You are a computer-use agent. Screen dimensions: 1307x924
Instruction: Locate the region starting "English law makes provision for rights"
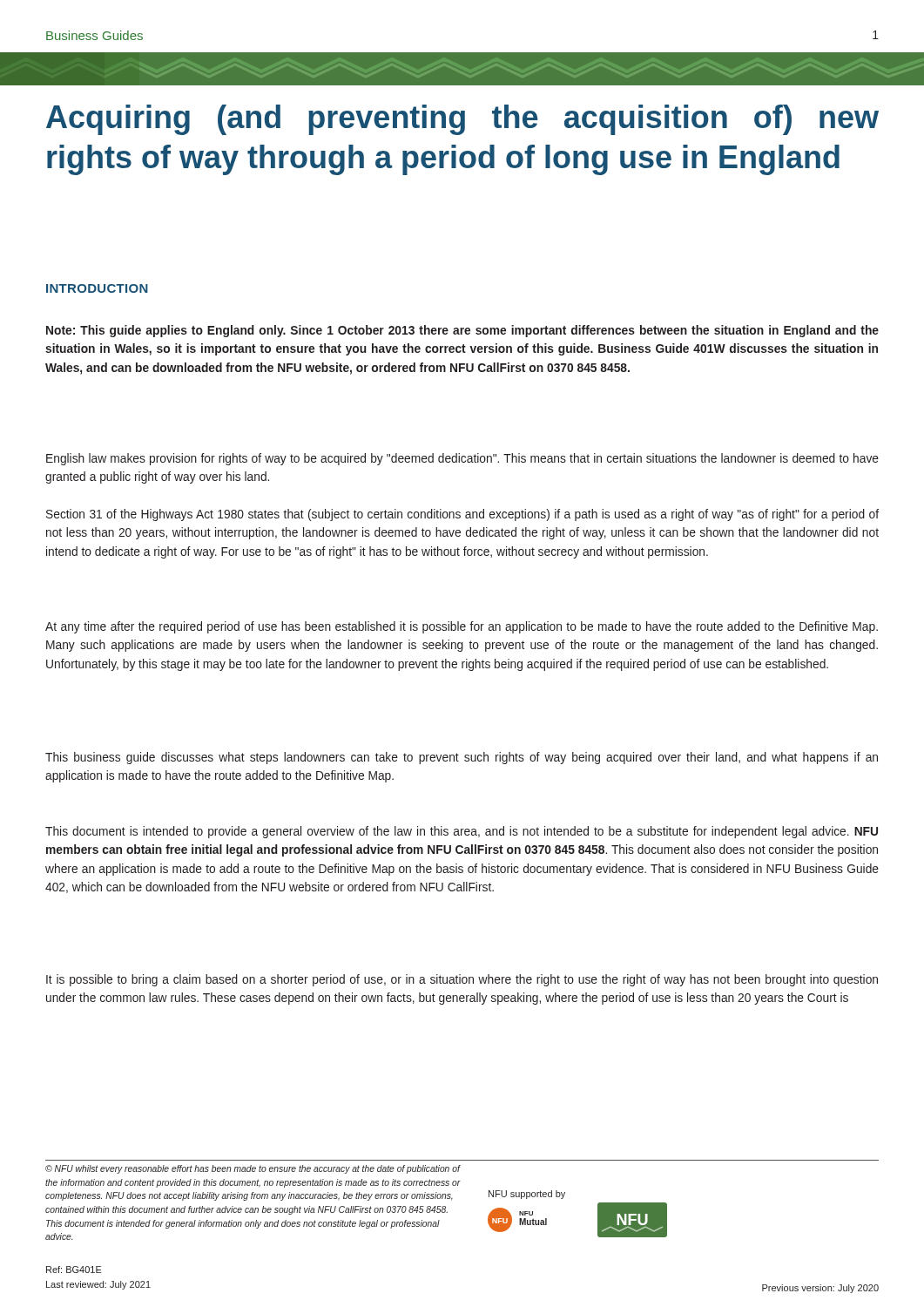(x=462, y=468)
